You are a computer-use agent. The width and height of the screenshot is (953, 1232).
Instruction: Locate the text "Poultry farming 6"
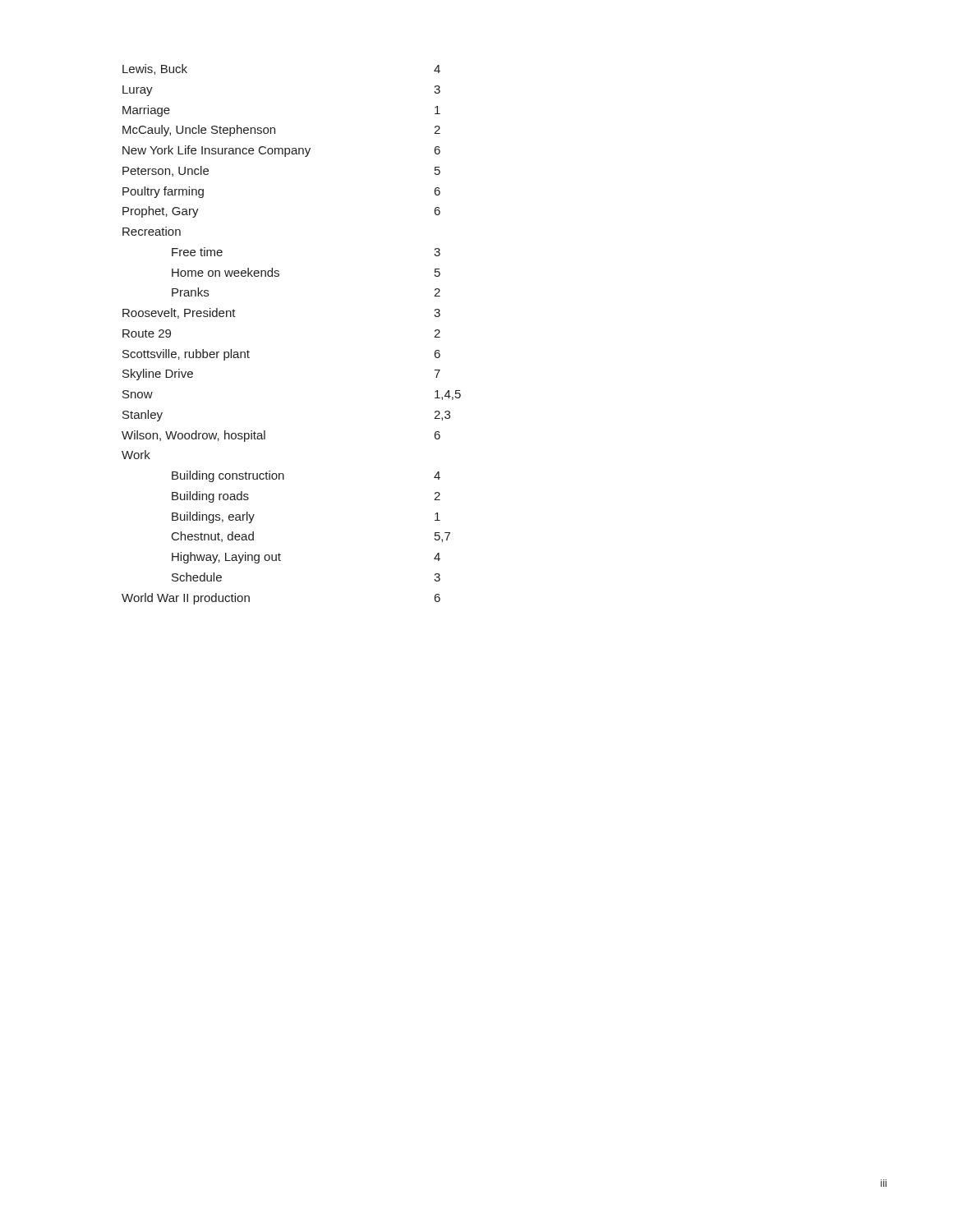170,192
